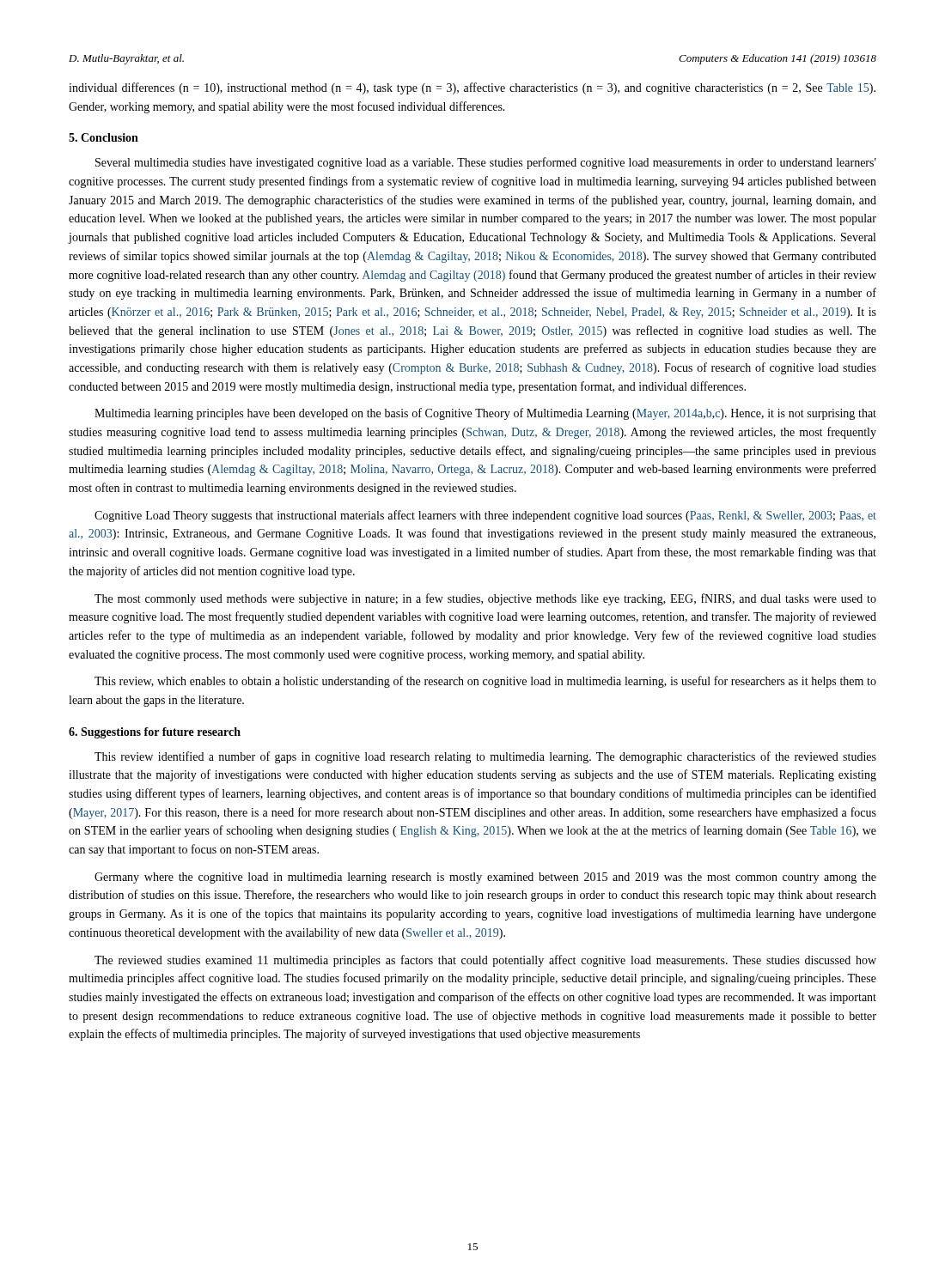This screenshot has height=1288, width=945.
Task: Locate the text block containing "Cognitive Load Theory suggests that"
Action: point(472,543)
